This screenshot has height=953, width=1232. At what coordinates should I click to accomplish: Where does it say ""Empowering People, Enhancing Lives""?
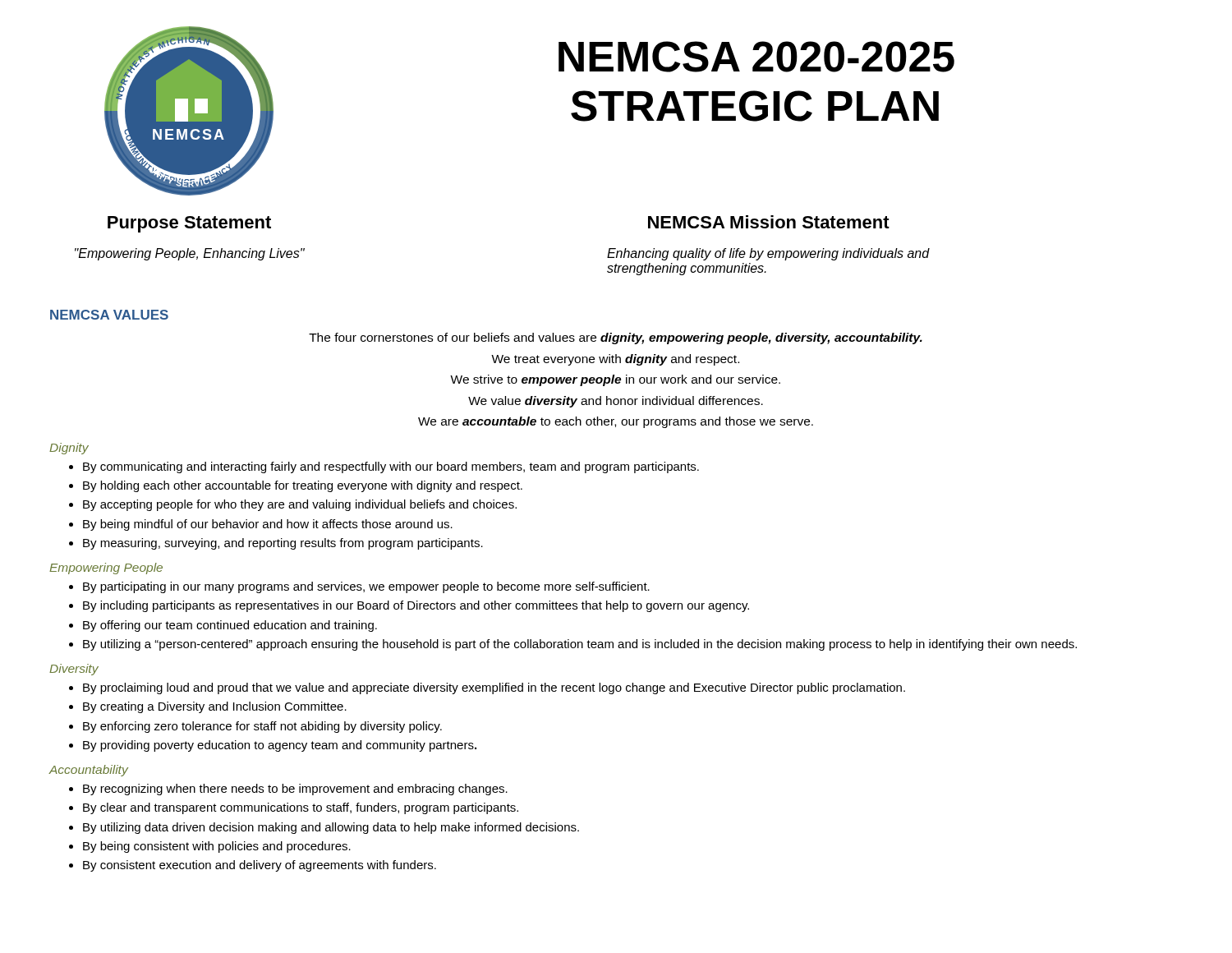tap(189, 254)
